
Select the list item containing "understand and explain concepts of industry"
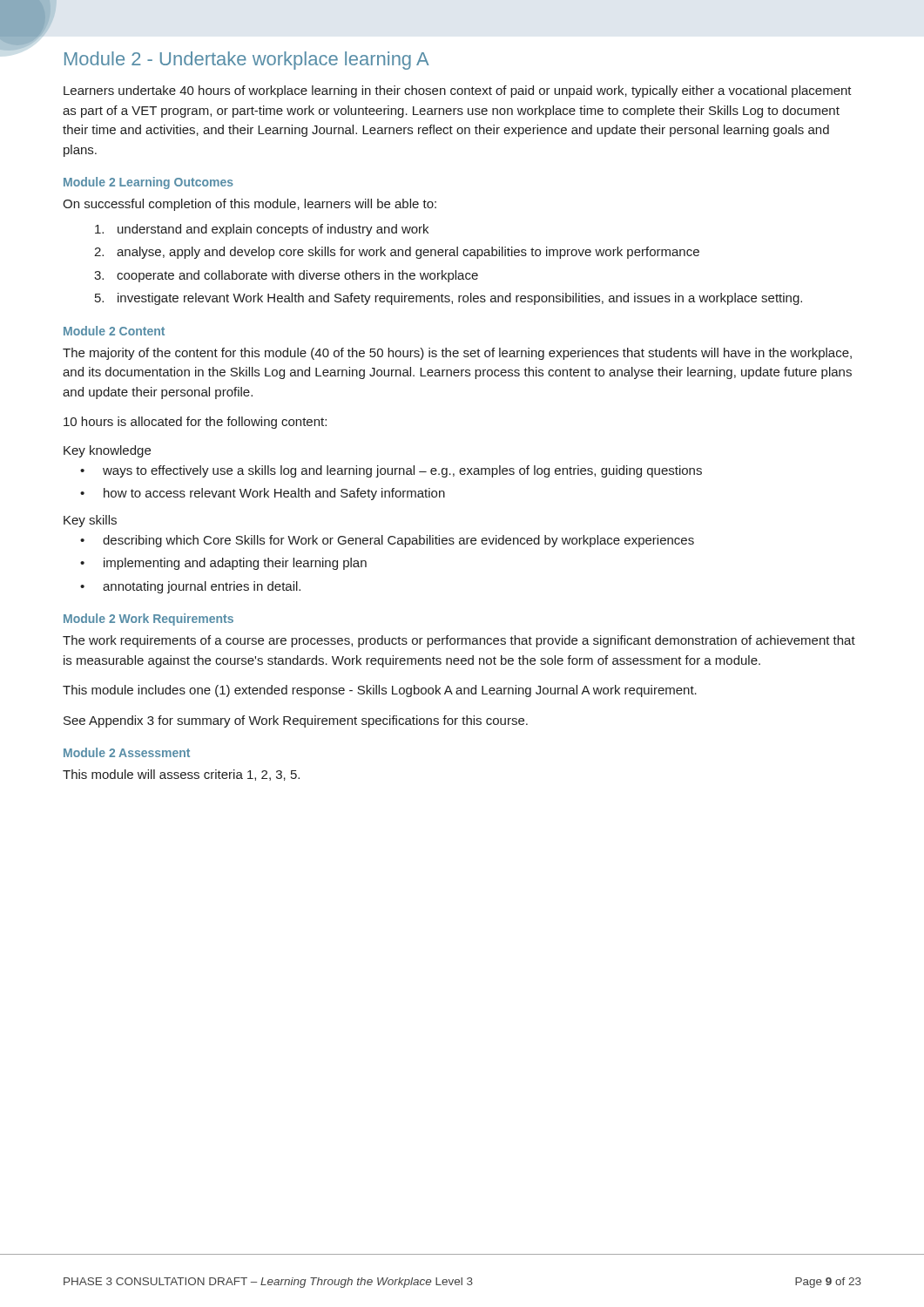pos(261,229)
